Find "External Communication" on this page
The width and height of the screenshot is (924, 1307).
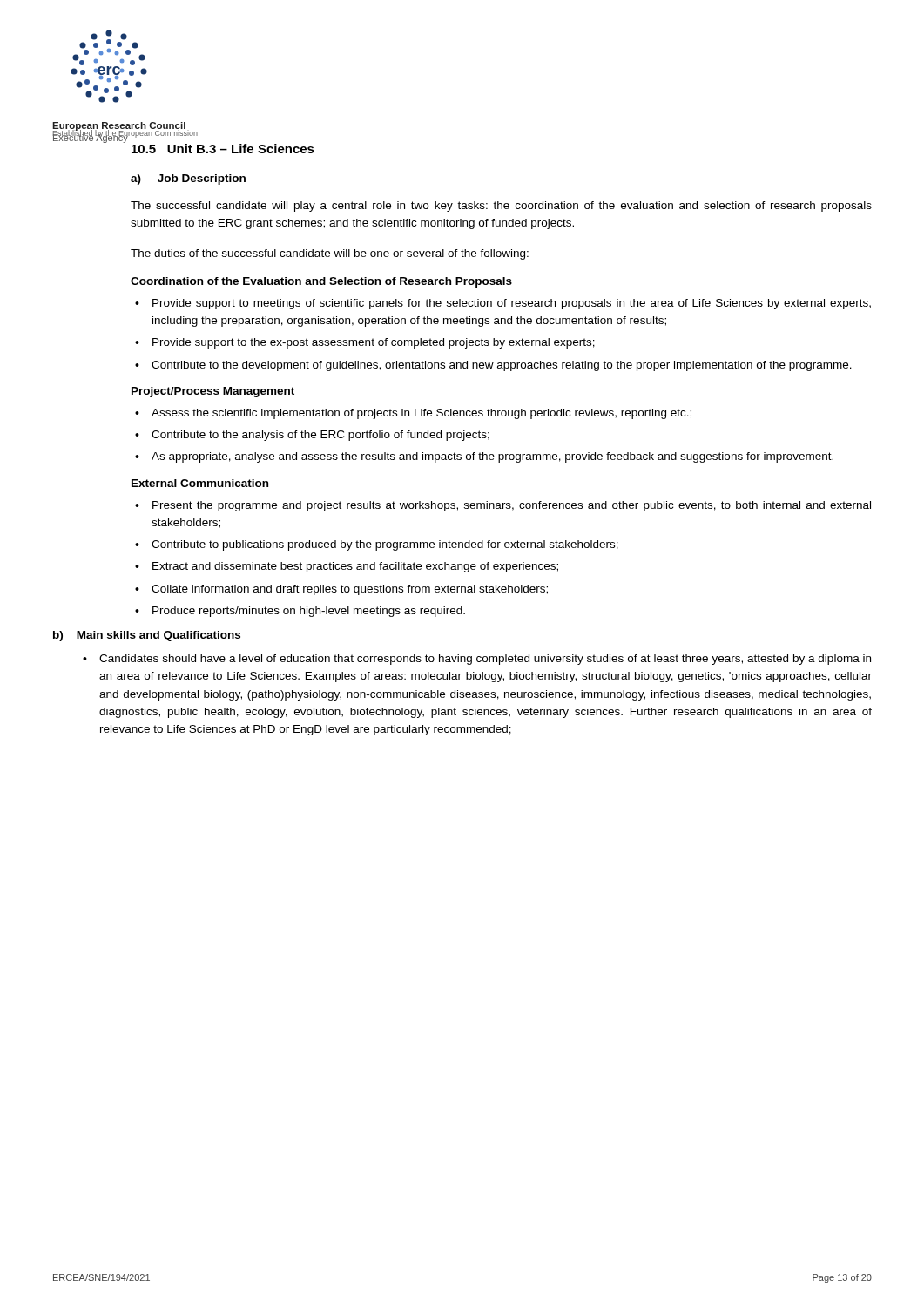coord(200,483)
